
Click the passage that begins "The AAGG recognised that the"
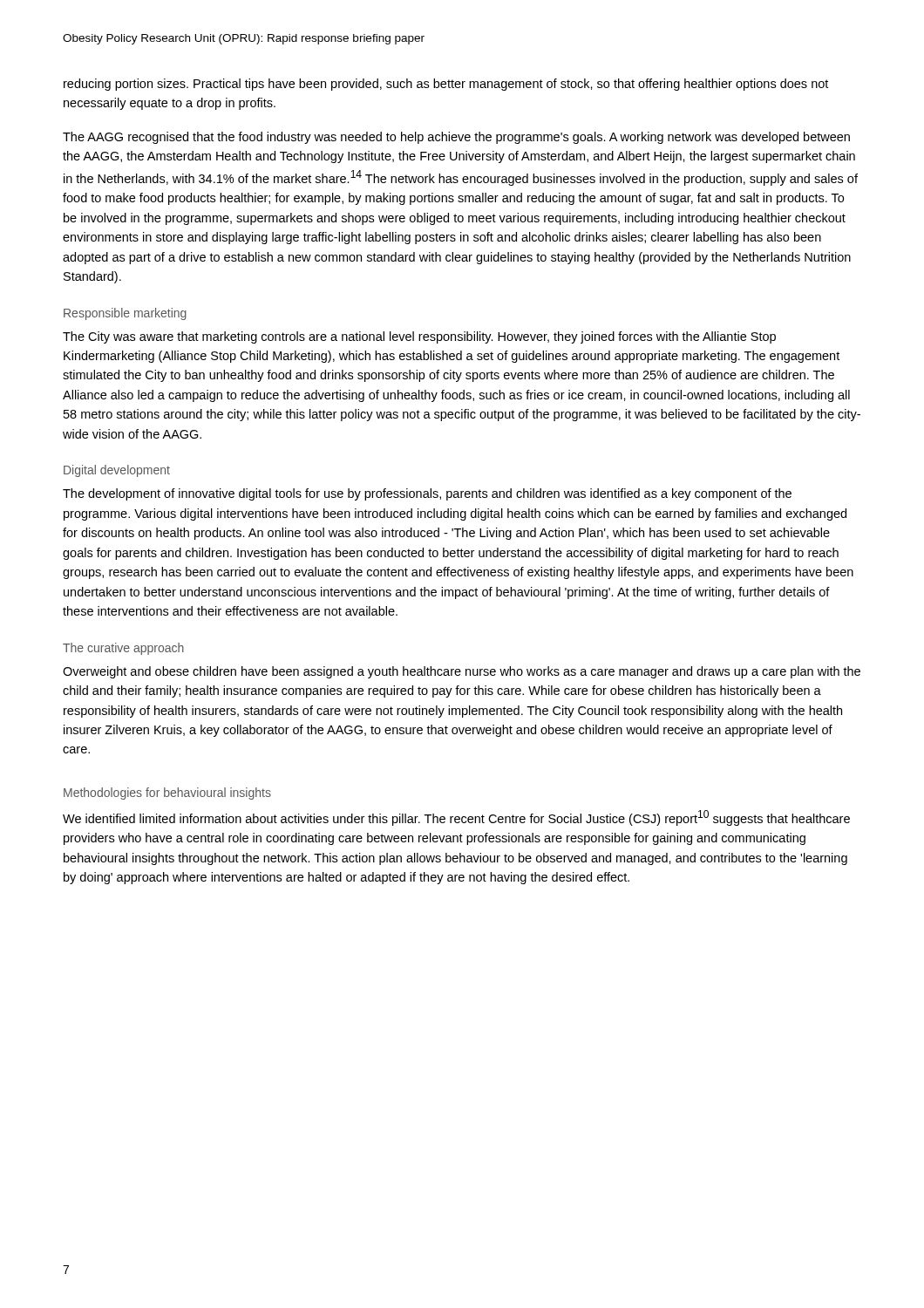tap(460, 207)
